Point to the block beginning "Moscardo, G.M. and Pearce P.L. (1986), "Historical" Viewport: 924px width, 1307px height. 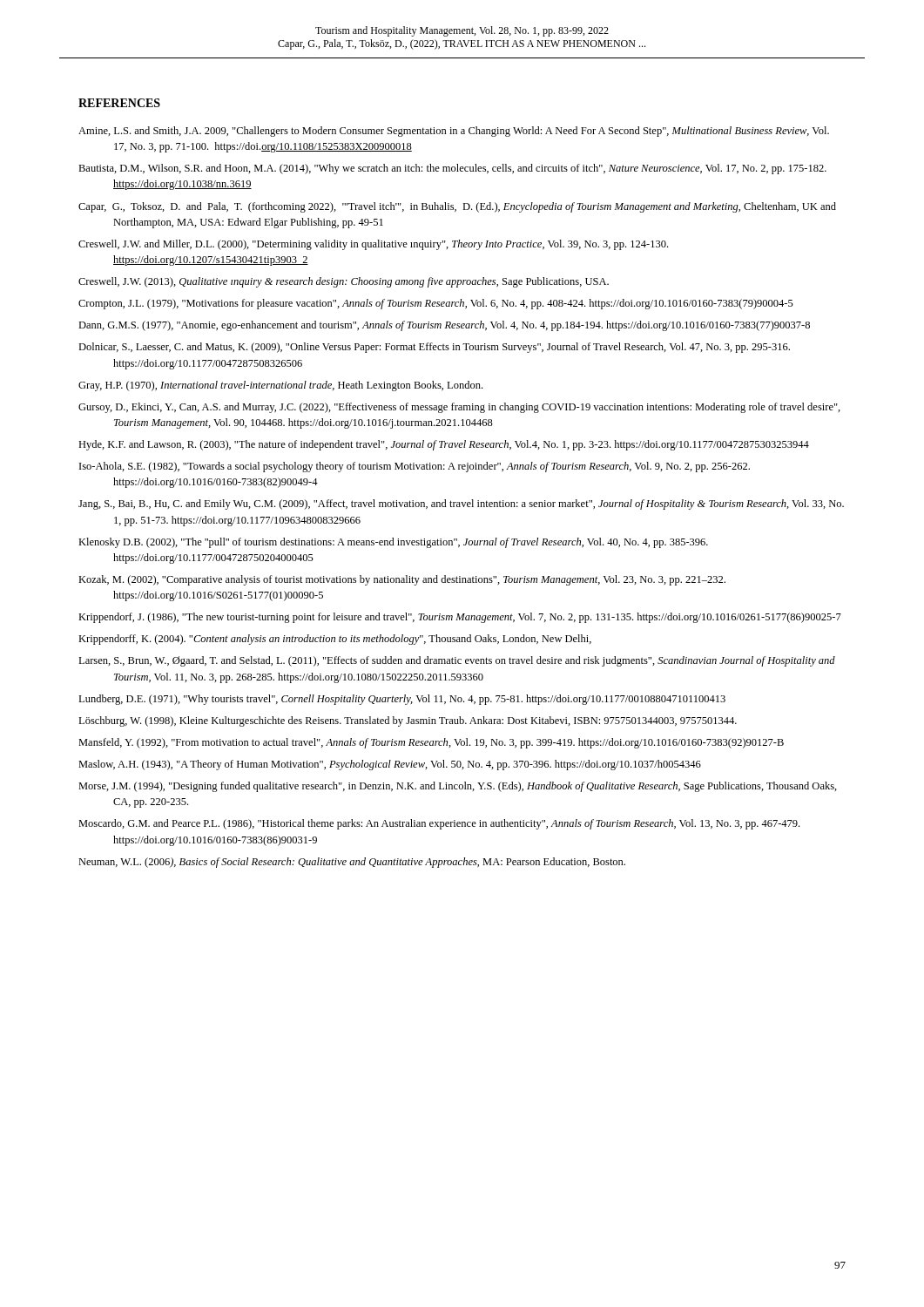coord(441,832)
